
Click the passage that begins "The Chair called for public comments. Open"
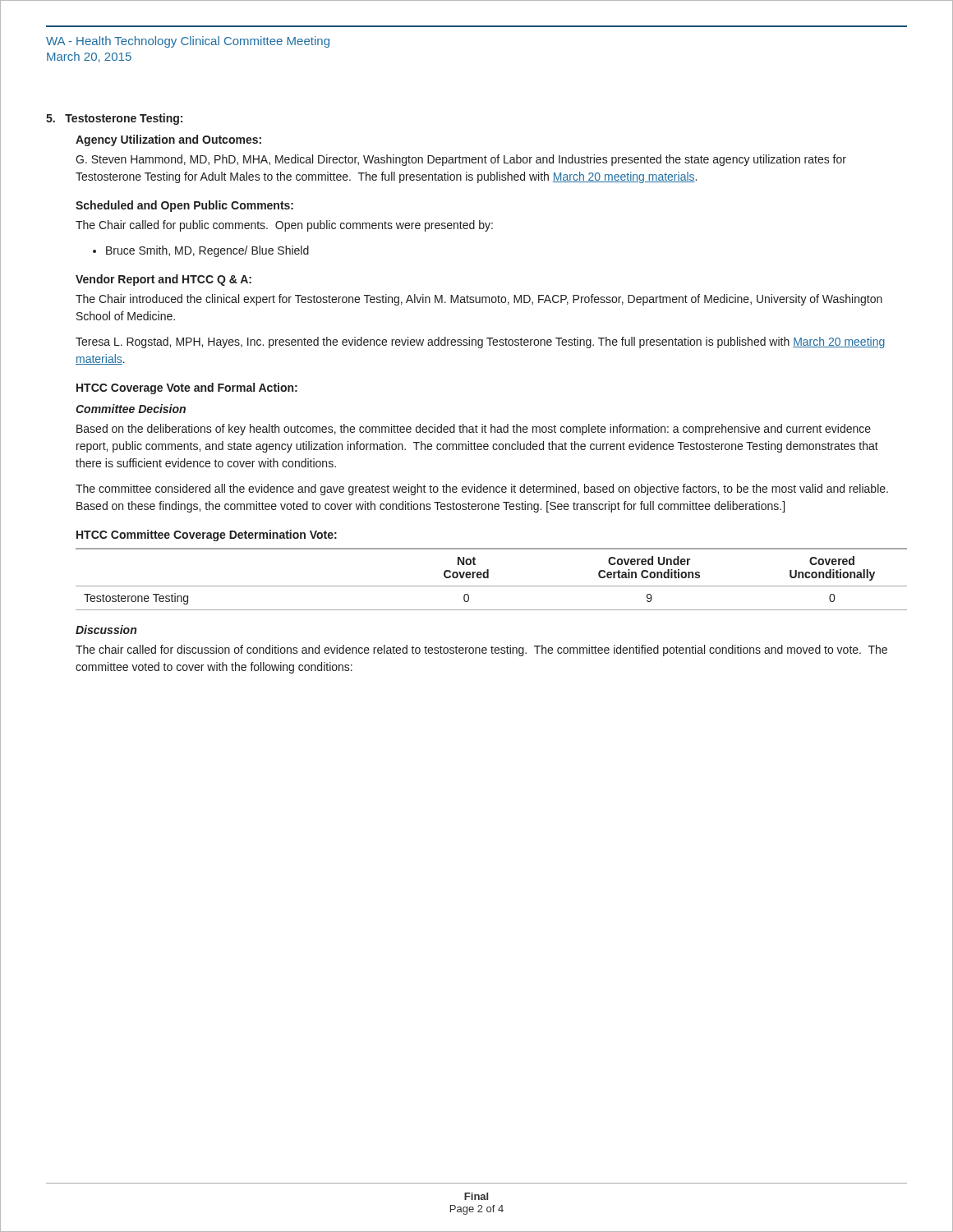coord(285,225)
